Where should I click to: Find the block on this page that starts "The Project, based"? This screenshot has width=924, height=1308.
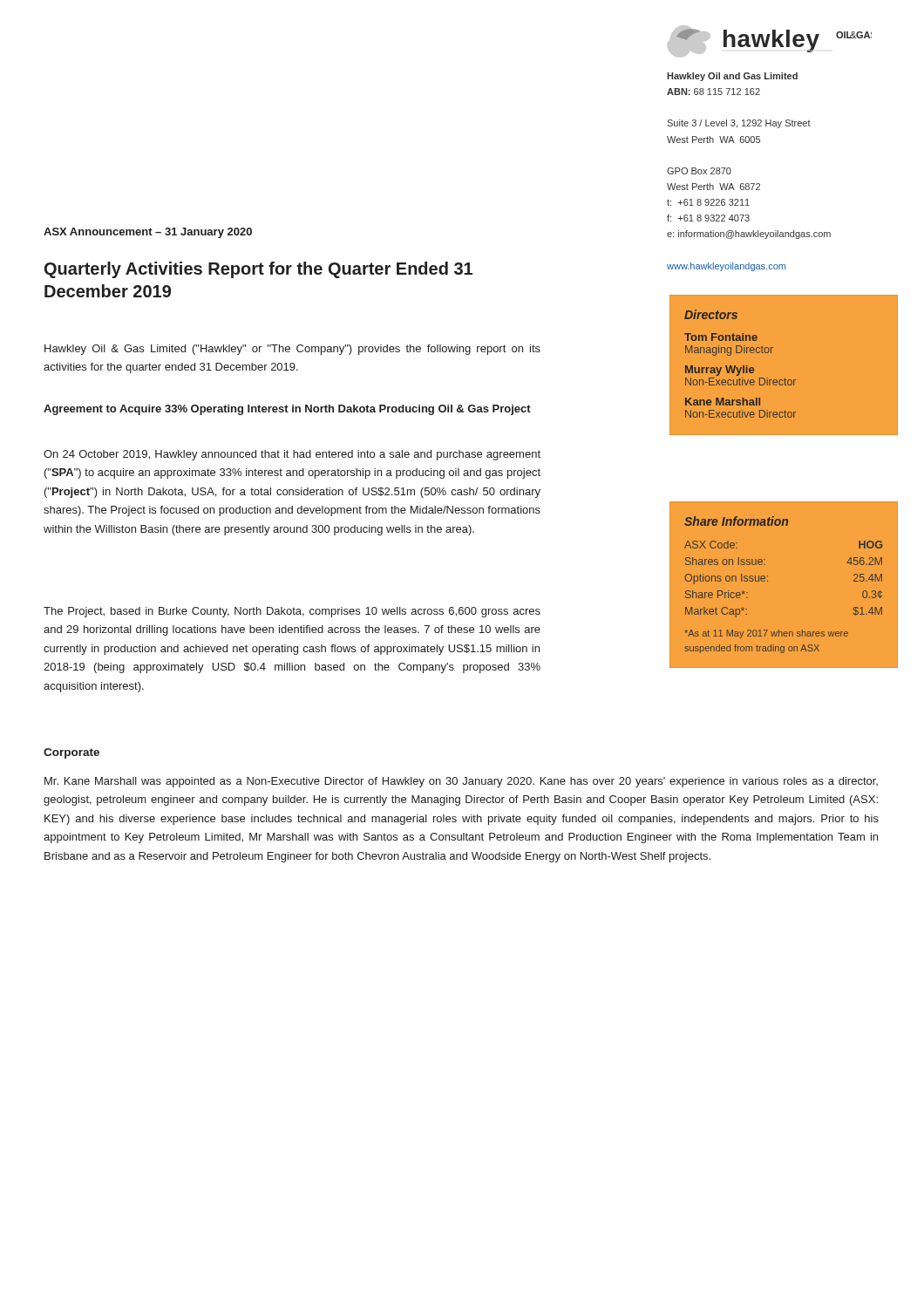tap(292, 648)
